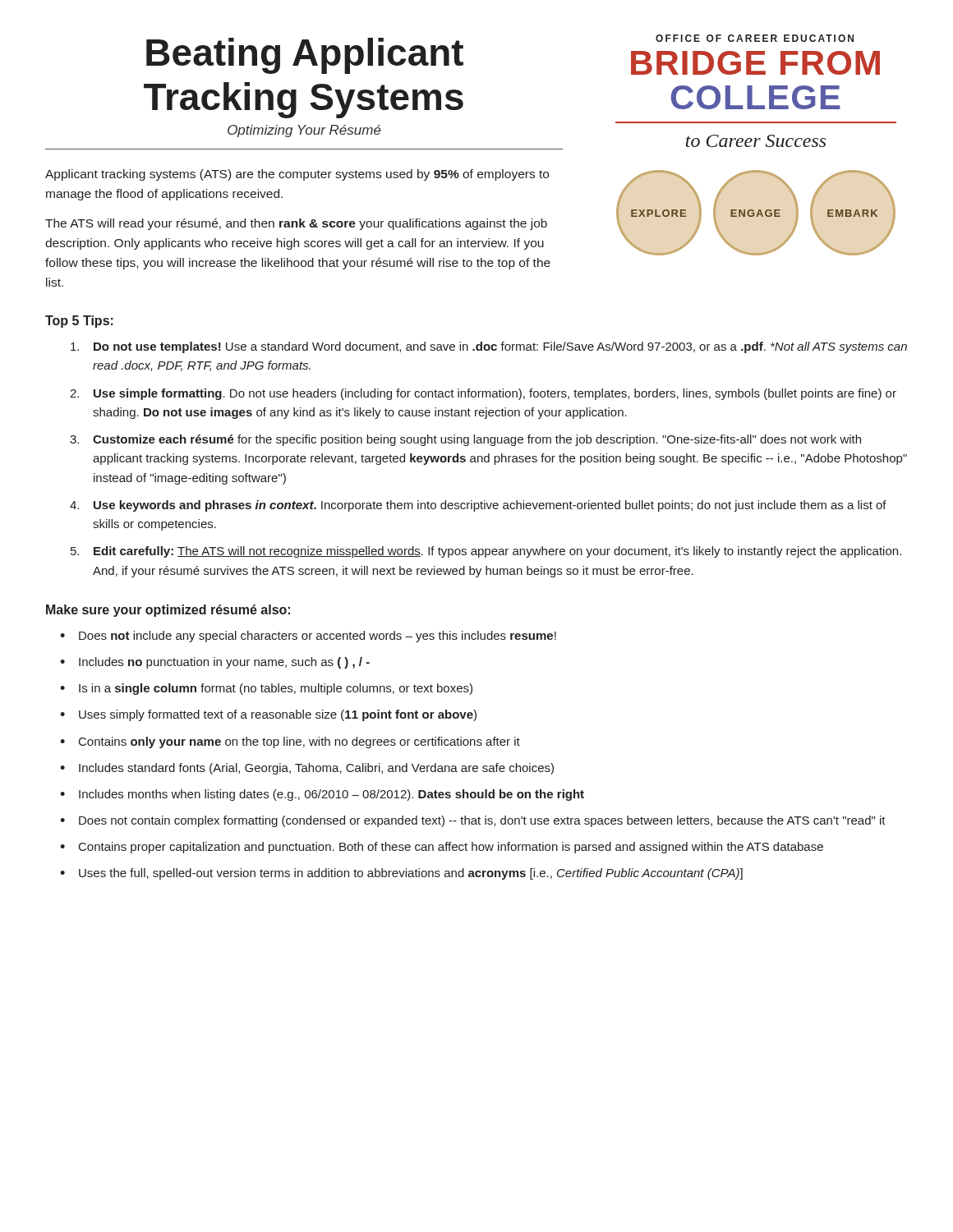Viewport: 953px width, 1232px height.
Task: Navigate to the region starting "5. Edit carefully: The"
Action: click(489, 561)
